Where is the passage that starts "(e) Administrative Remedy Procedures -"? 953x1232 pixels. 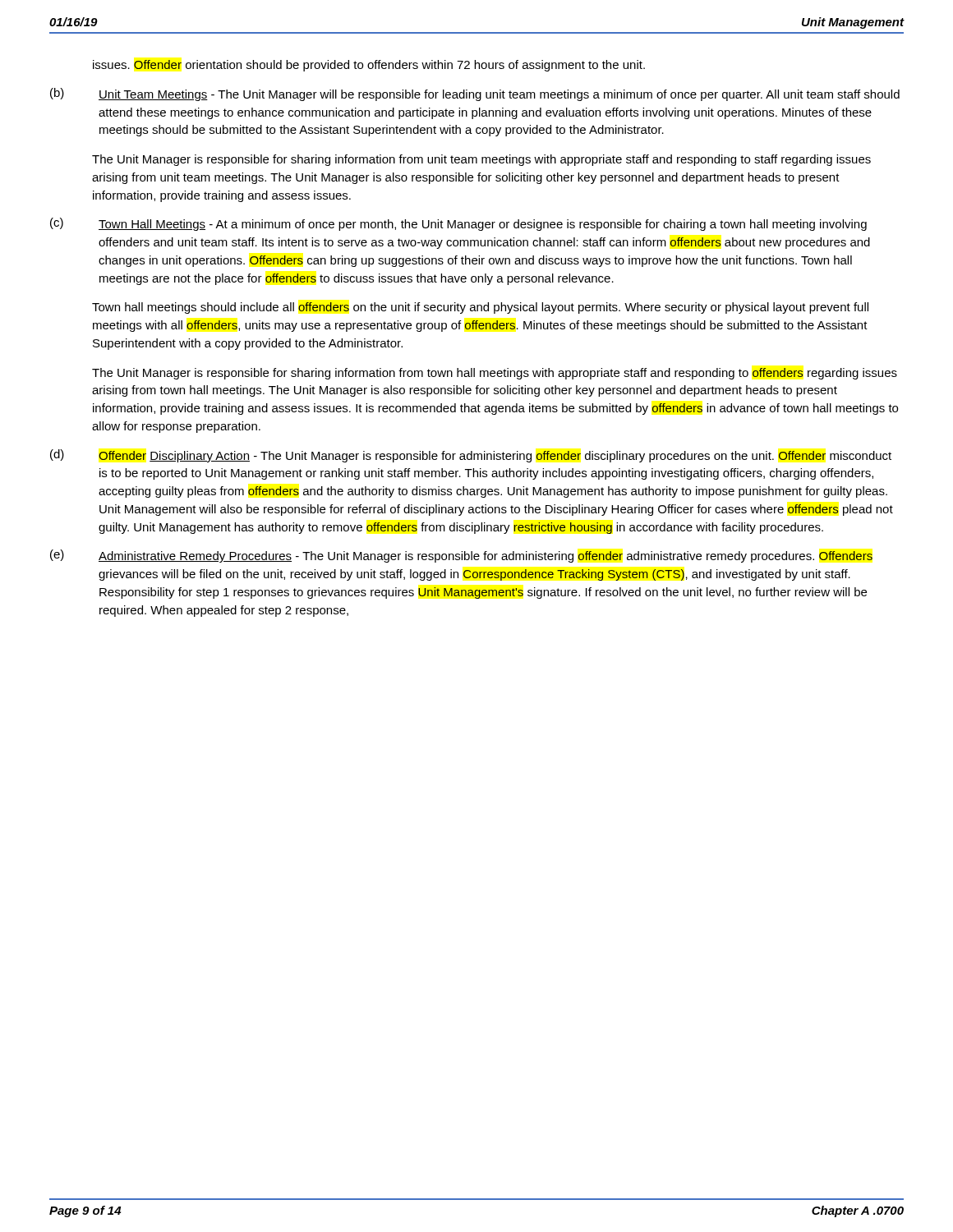476,583
